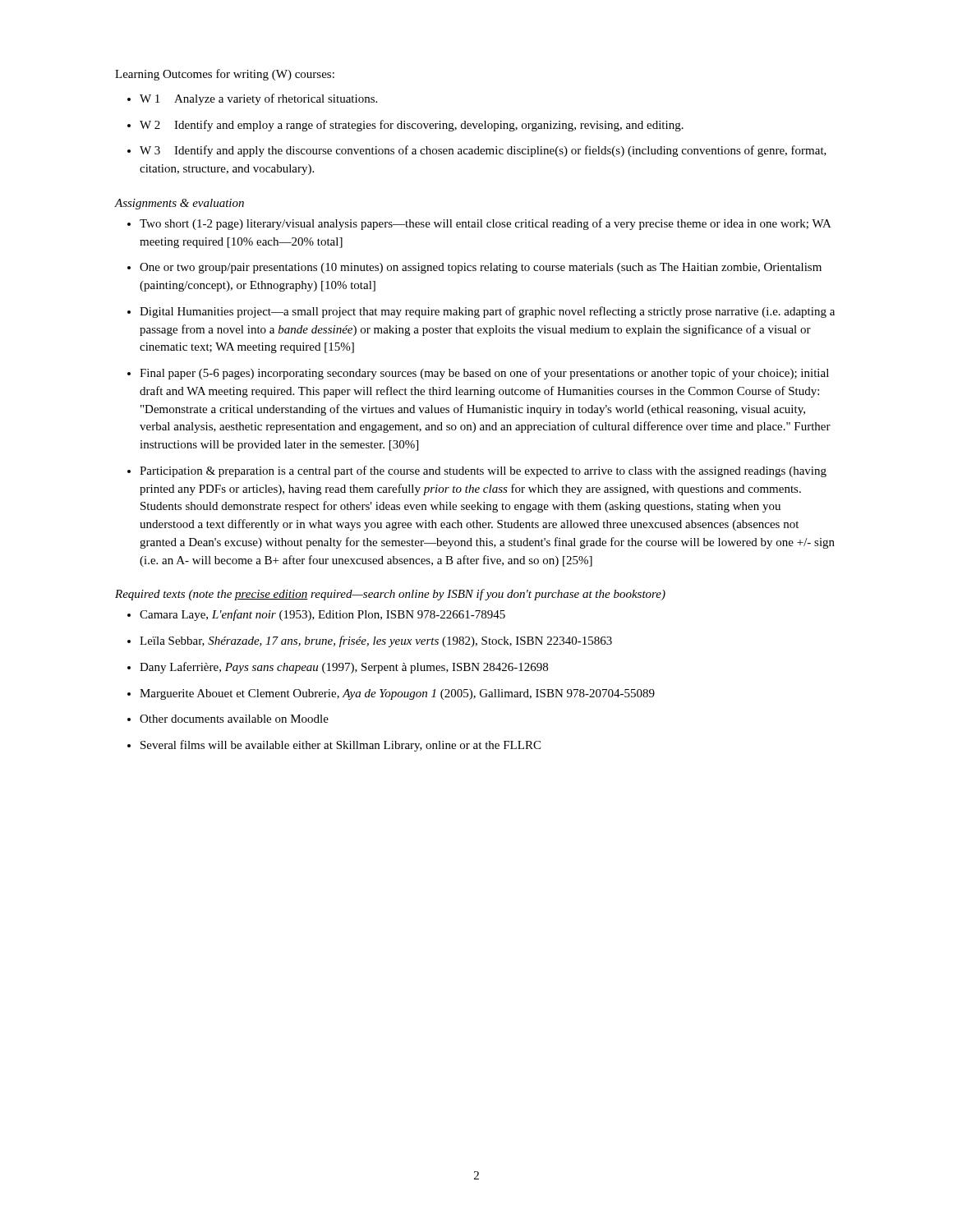This screenshot has width=953, height=1232.
Task: Click the passage that begins "Final paper (5-6 pages) incorporating secondary sources (may"
Action: tap(485, 409)
